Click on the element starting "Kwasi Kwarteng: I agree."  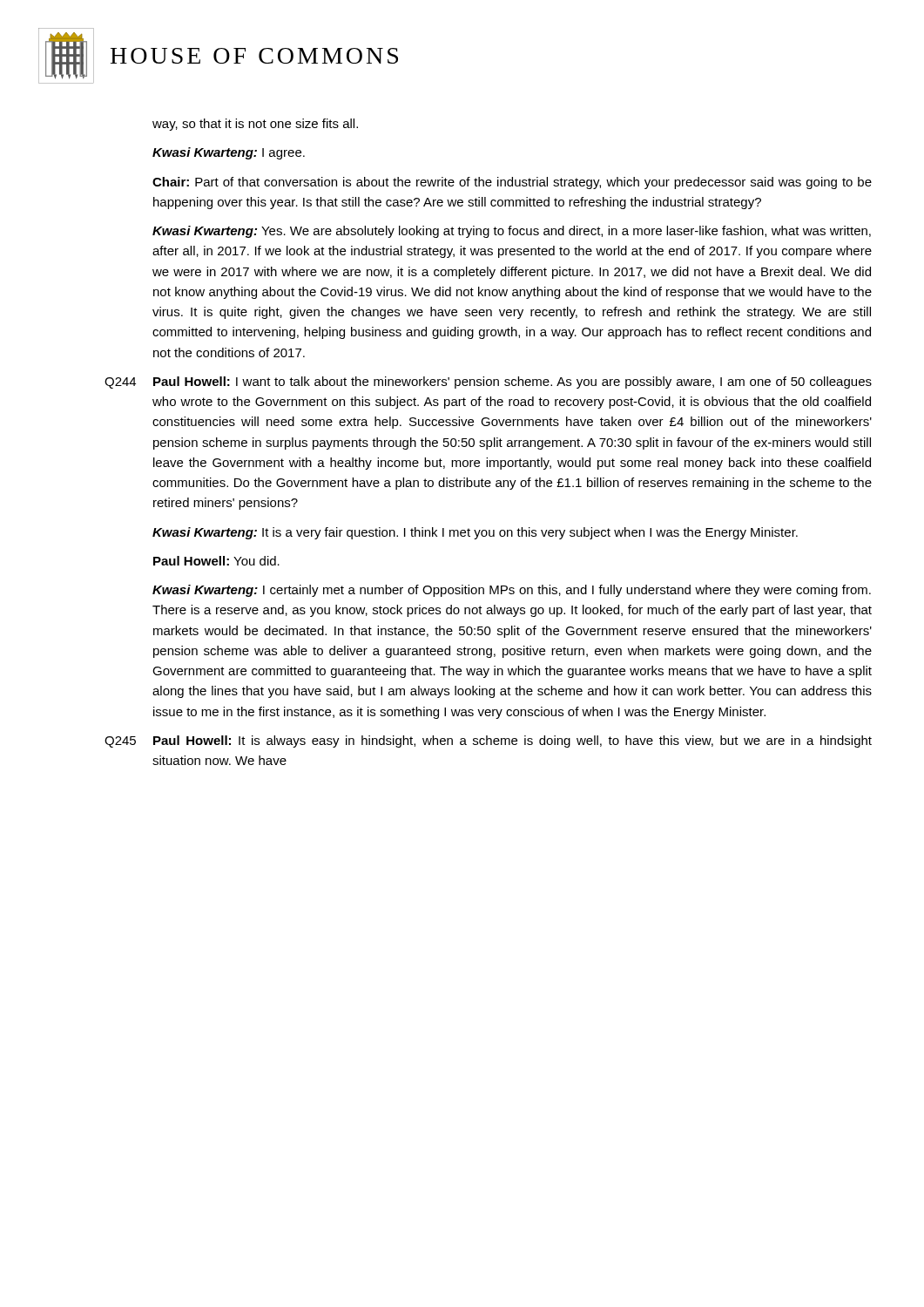(x=229, y=152)
